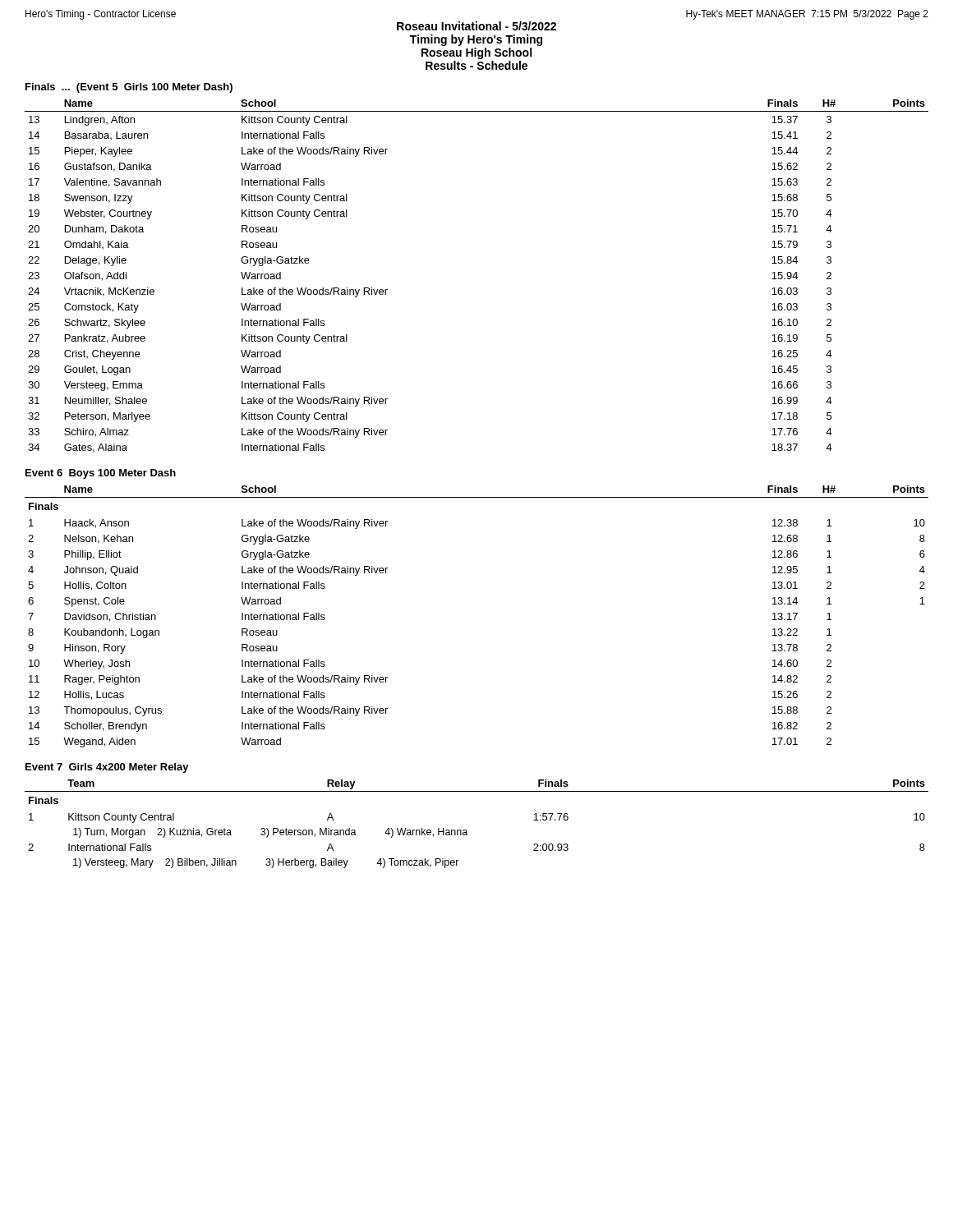The width and height of the screenshot is (953, 1232).
Task: Locate the table with the text "1) Versteeg, Mary 2) Bilben,"
Action: click(x=476, y=823)
